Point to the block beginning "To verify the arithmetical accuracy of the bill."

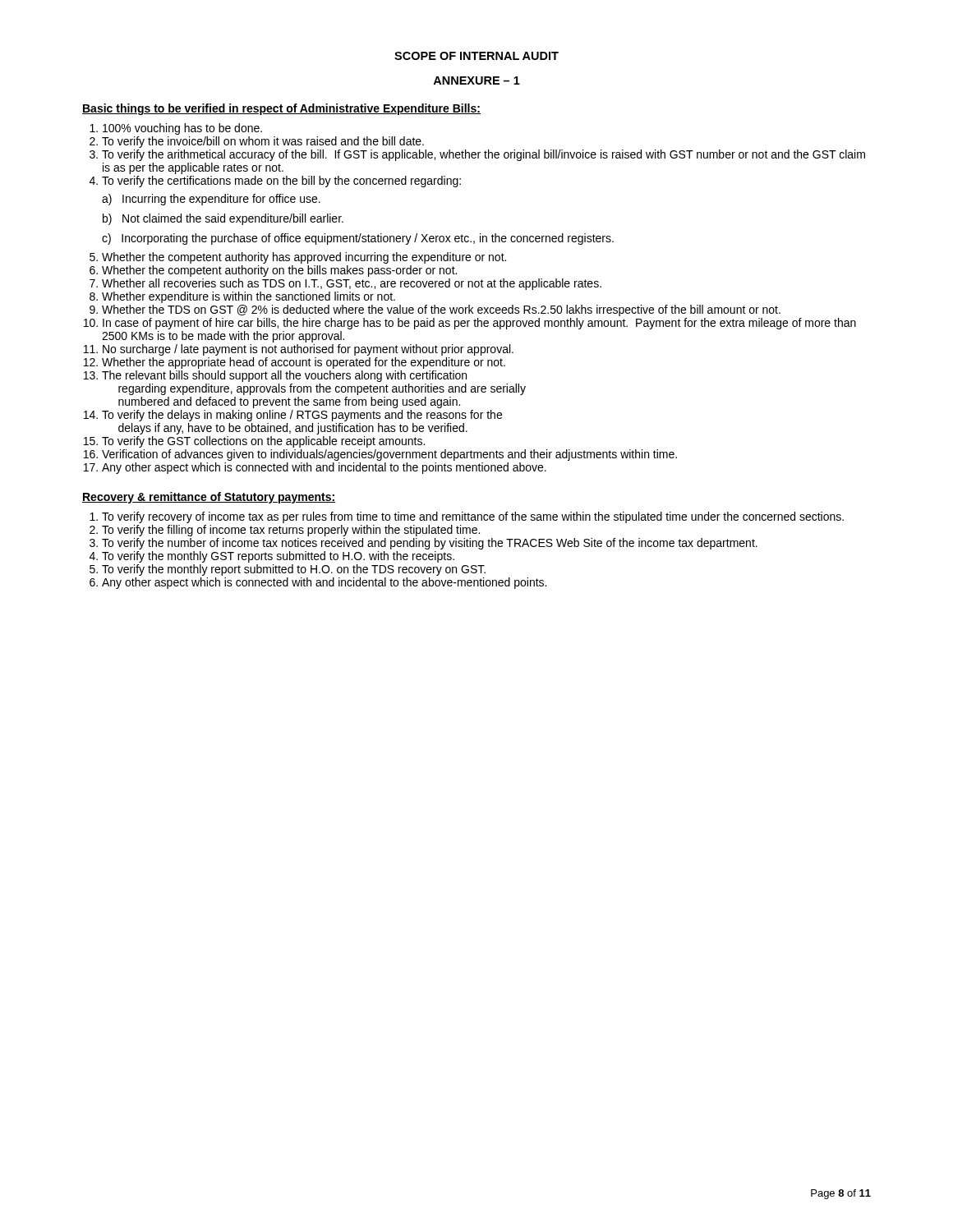click(x=486, y=161)
